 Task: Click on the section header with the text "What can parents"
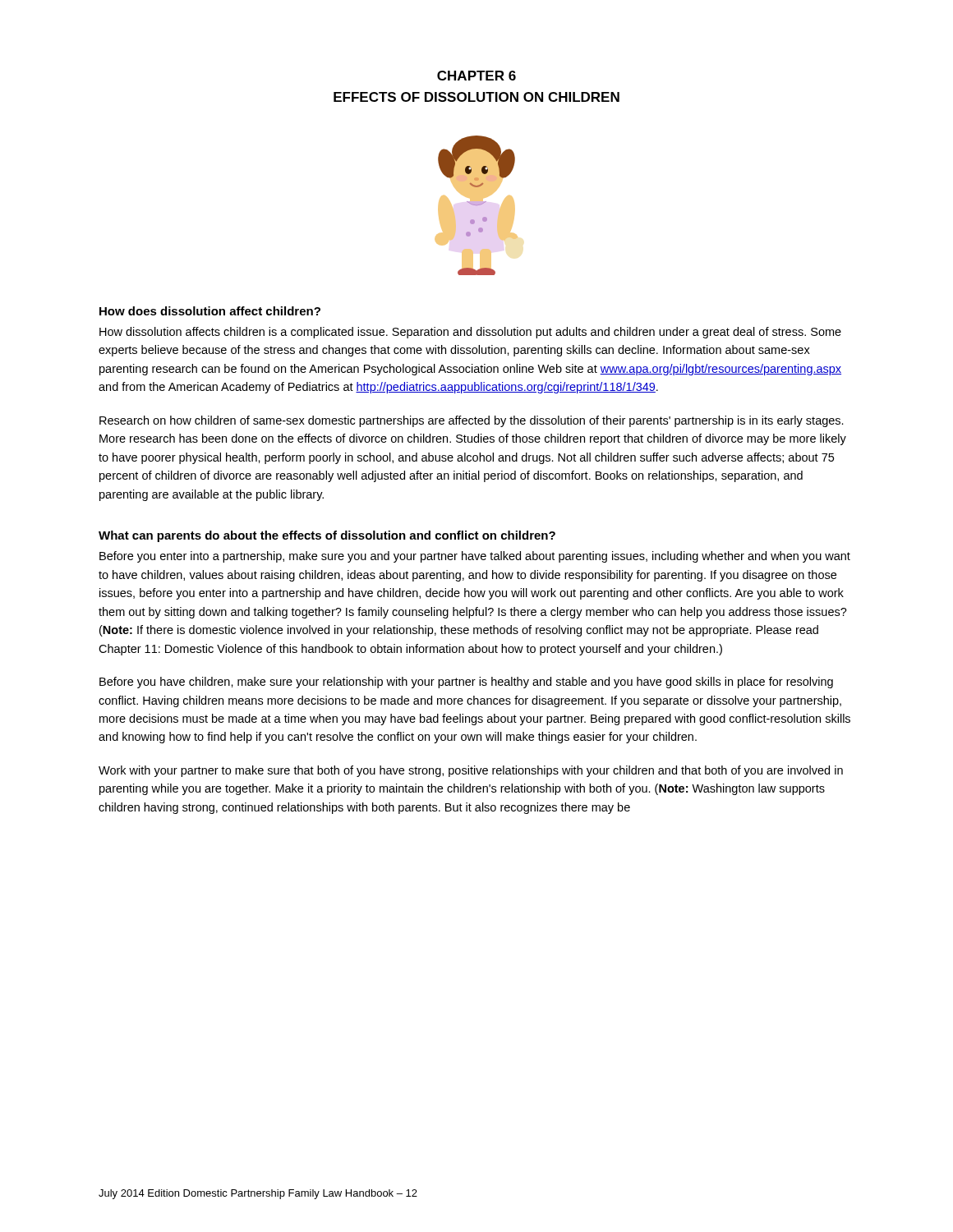tap(327, 535)
